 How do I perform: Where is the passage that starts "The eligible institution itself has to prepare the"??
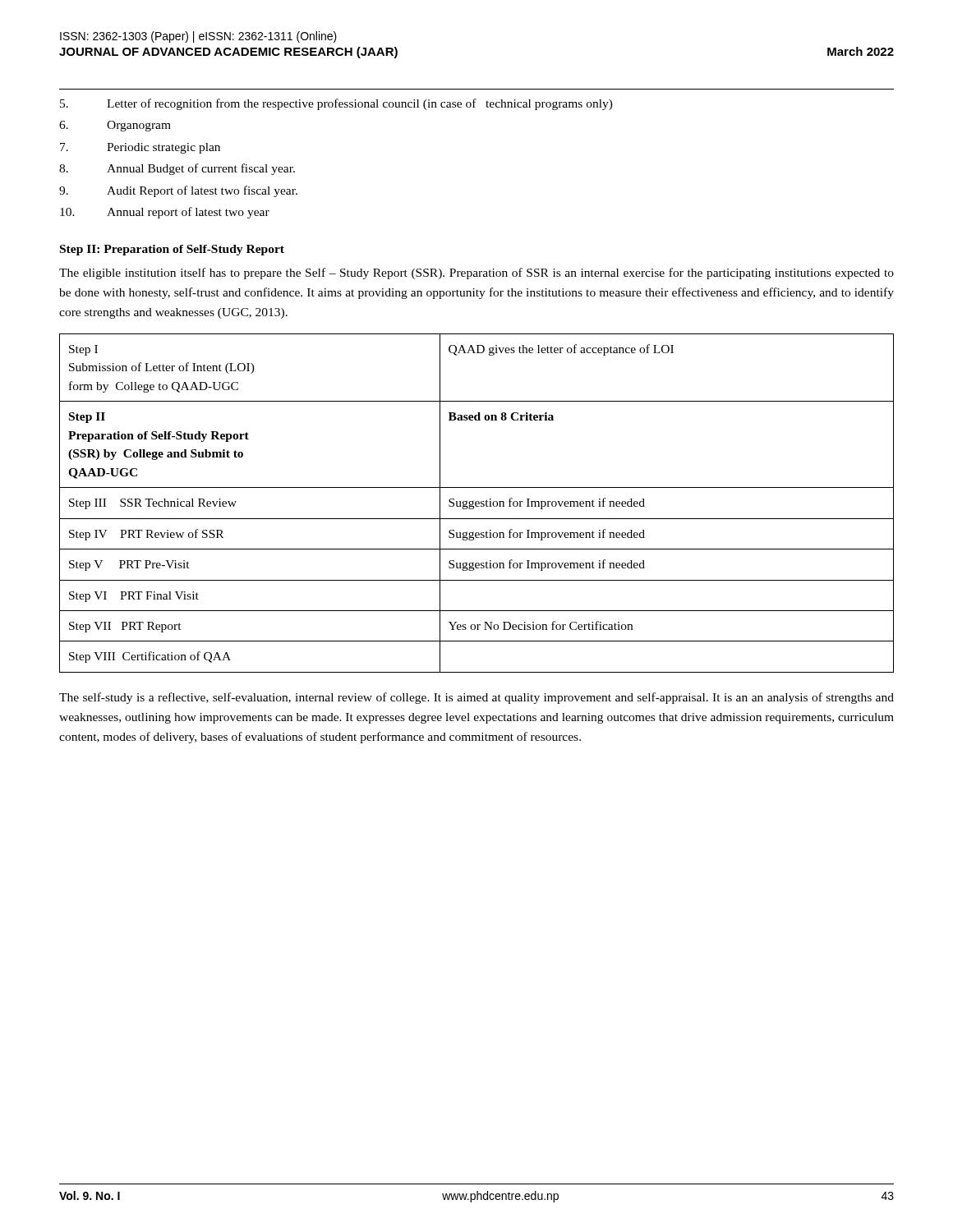tap(476, 292)
